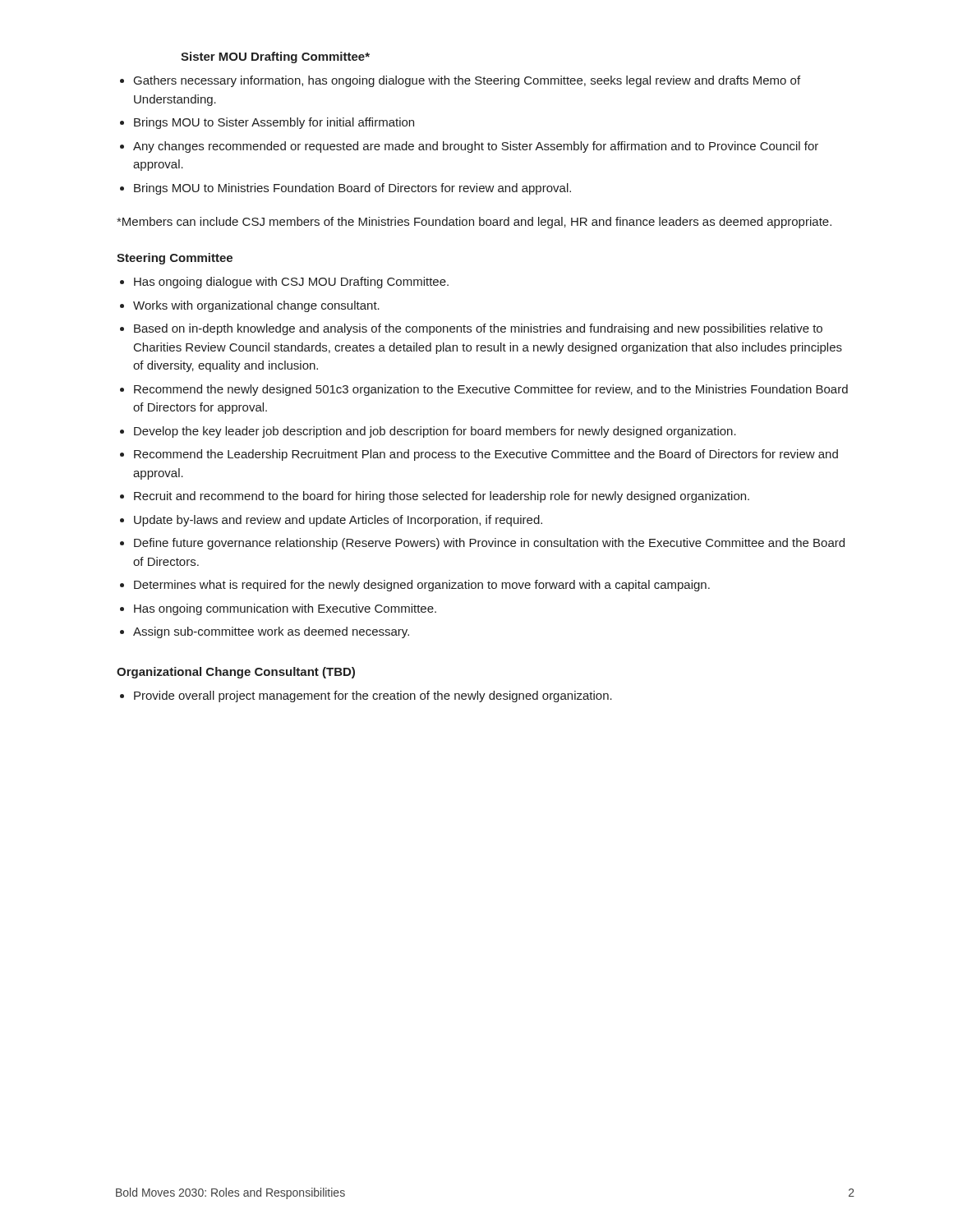Point to the section header beginning "Organizational Change Consultant"
Screen dimensions: 1232x953
click(236, 671)
